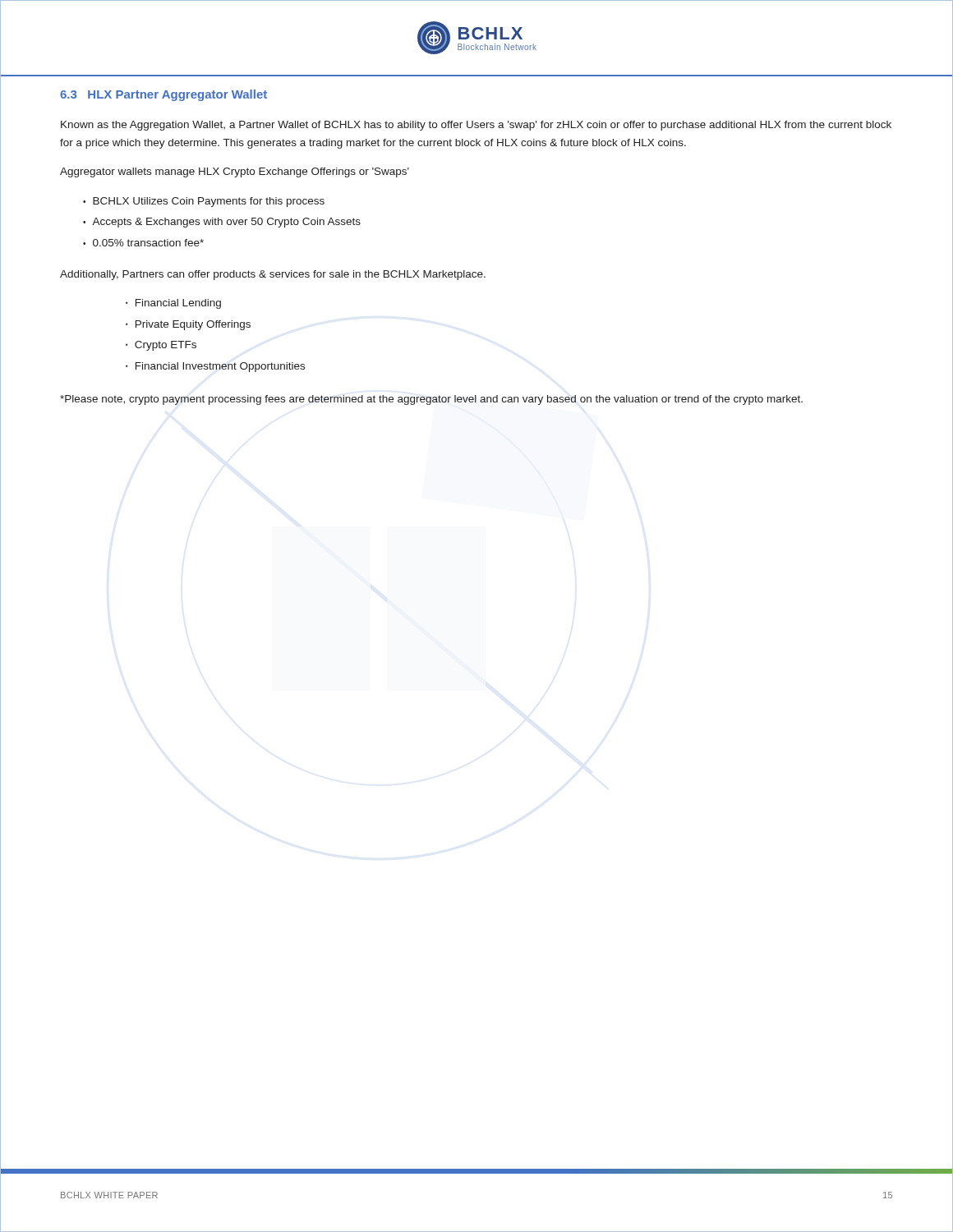Find the section header
The image size is (953, 1232).
click(164, 94)
